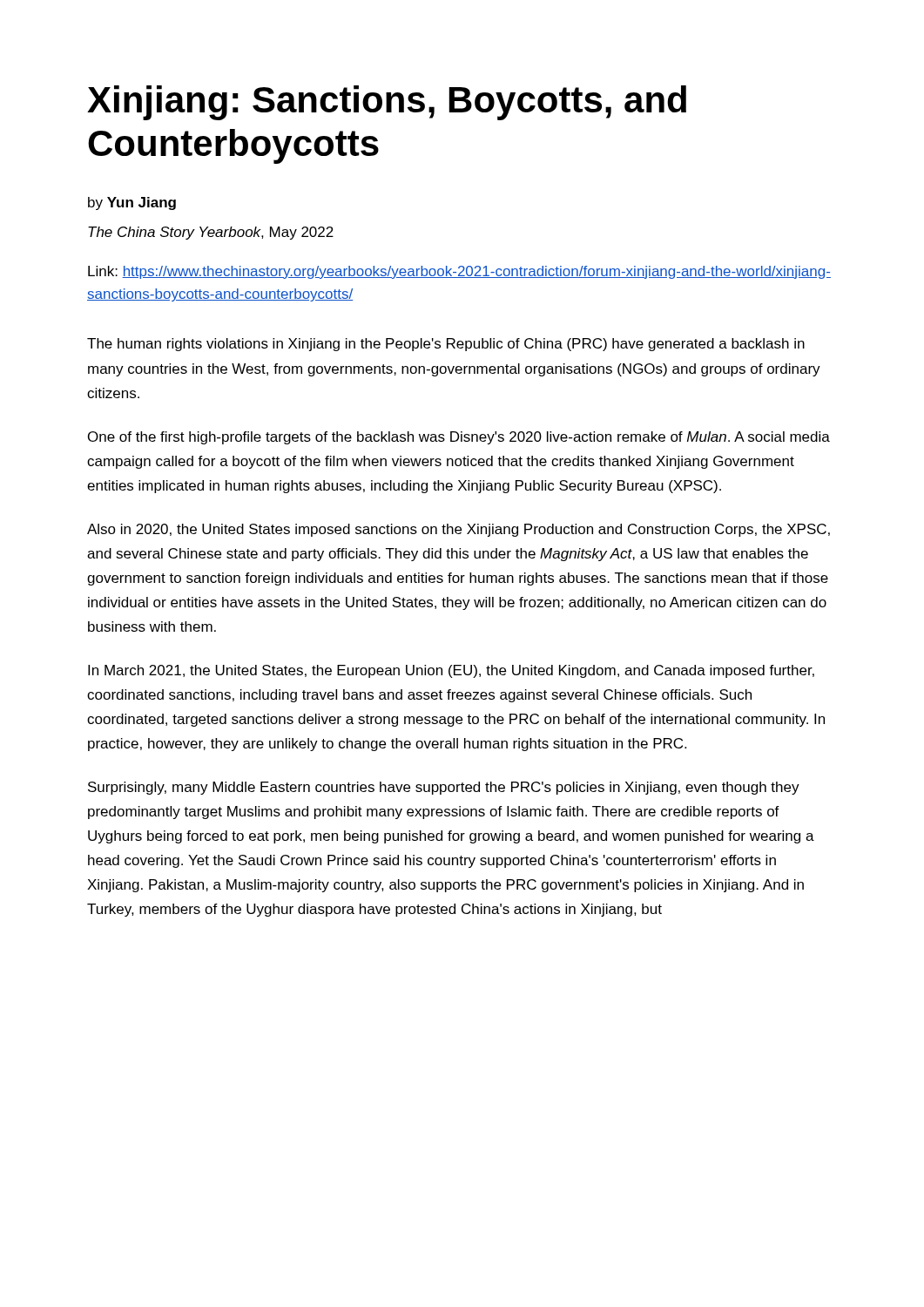Screen dimensions: 1307x924
Task: Select the region starting "by Yun Jiang"
Action: coord(132,202)
